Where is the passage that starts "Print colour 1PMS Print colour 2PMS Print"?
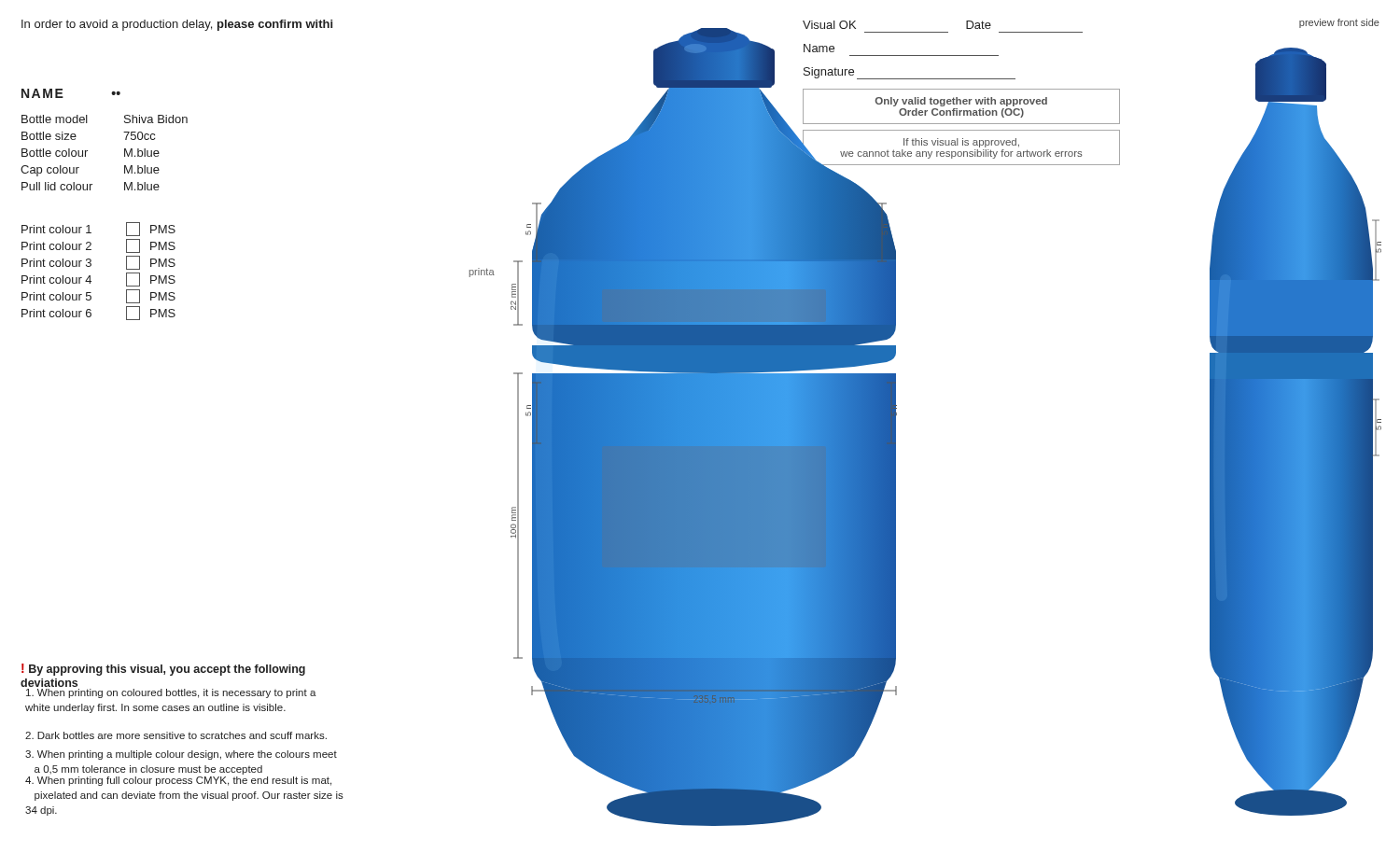This screenshot has height=853, width=1400. click(x=123, y=271)
